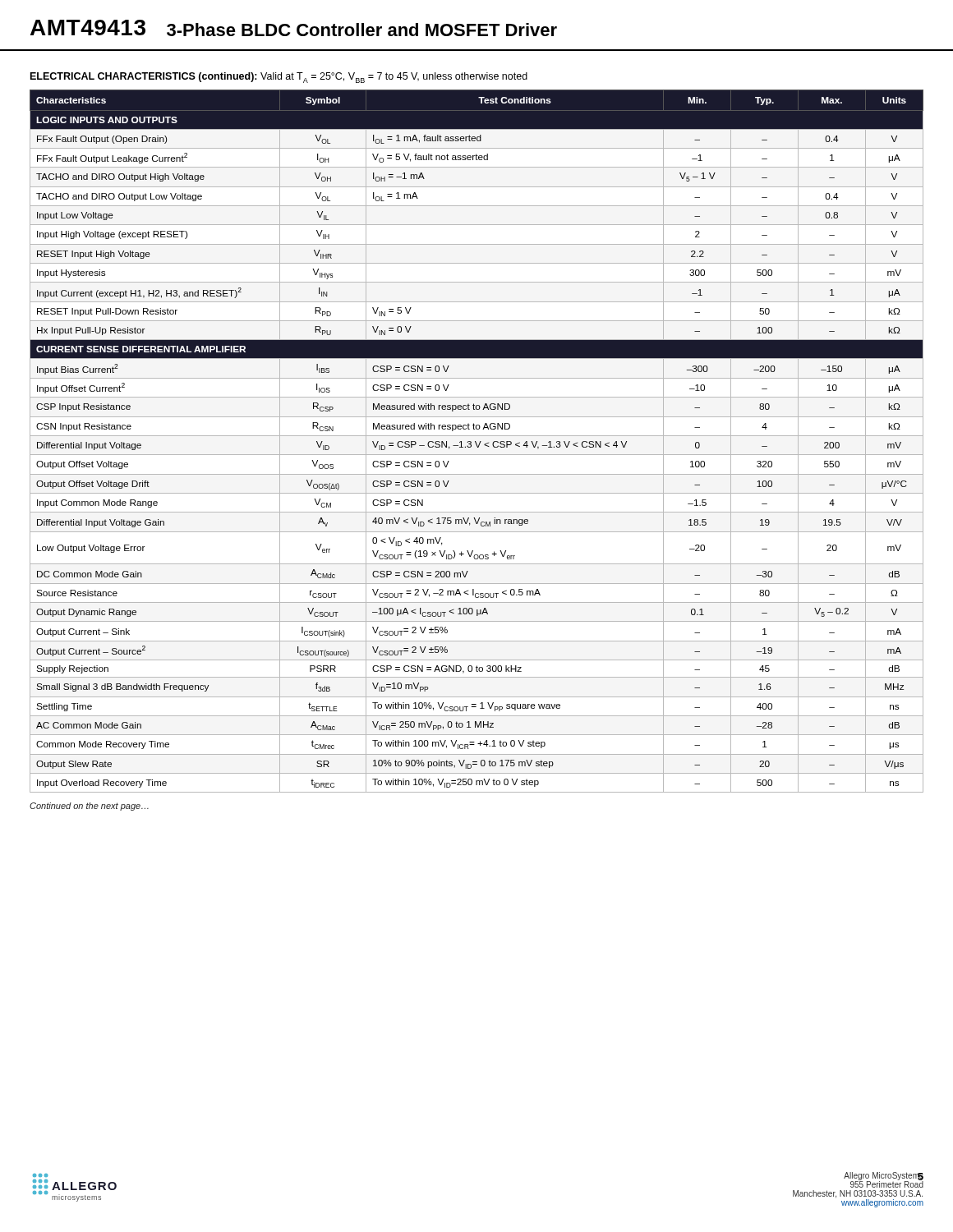
Task: Locate a table
Action: pyautogui.click(x=476, y=441)
